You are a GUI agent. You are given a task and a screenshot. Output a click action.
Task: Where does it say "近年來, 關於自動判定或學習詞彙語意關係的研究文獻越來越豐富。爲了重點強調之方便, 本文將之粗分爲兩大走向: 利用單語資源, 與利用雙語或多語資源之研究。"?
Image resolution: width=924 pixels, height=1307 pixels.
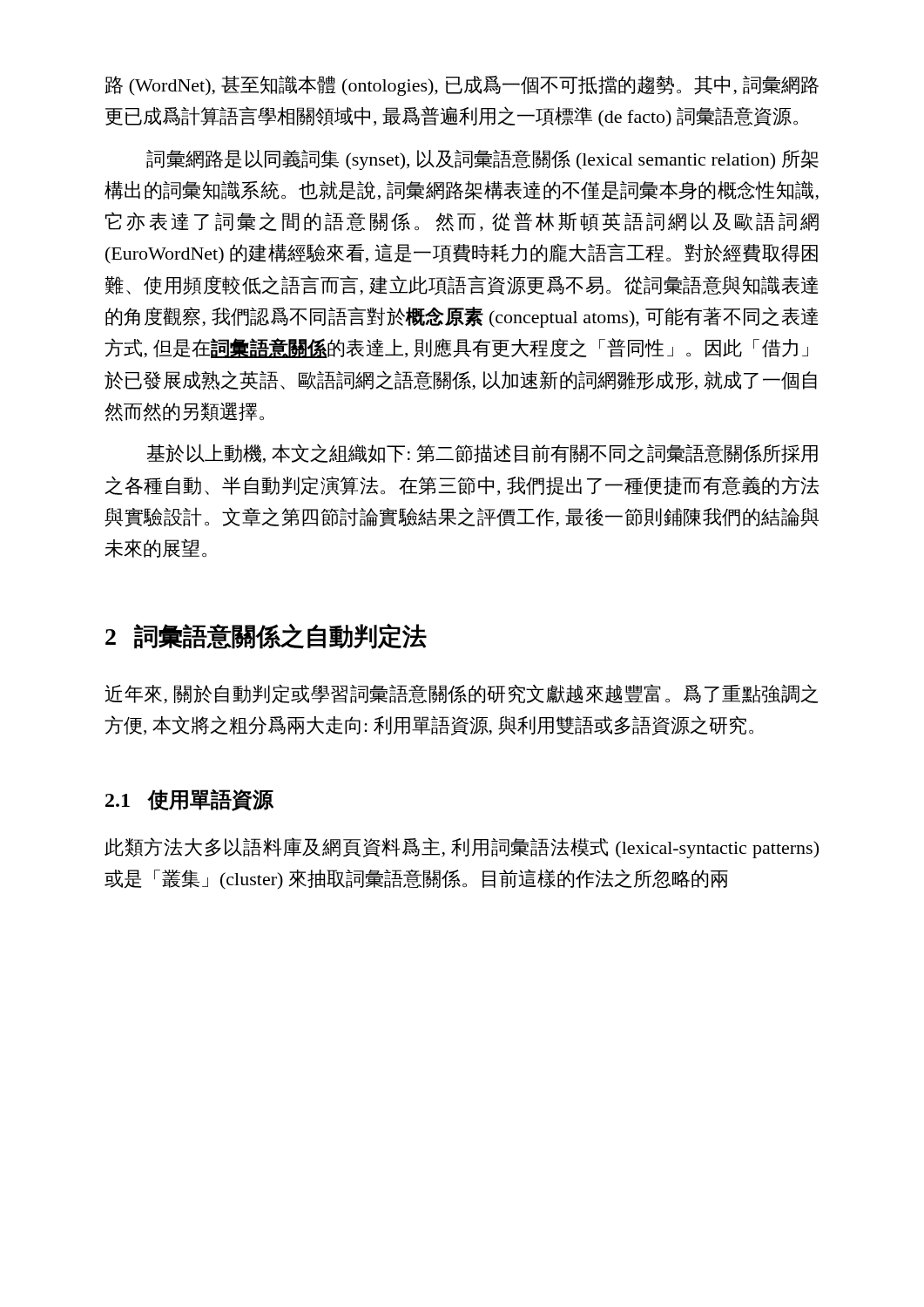(462, 710)
